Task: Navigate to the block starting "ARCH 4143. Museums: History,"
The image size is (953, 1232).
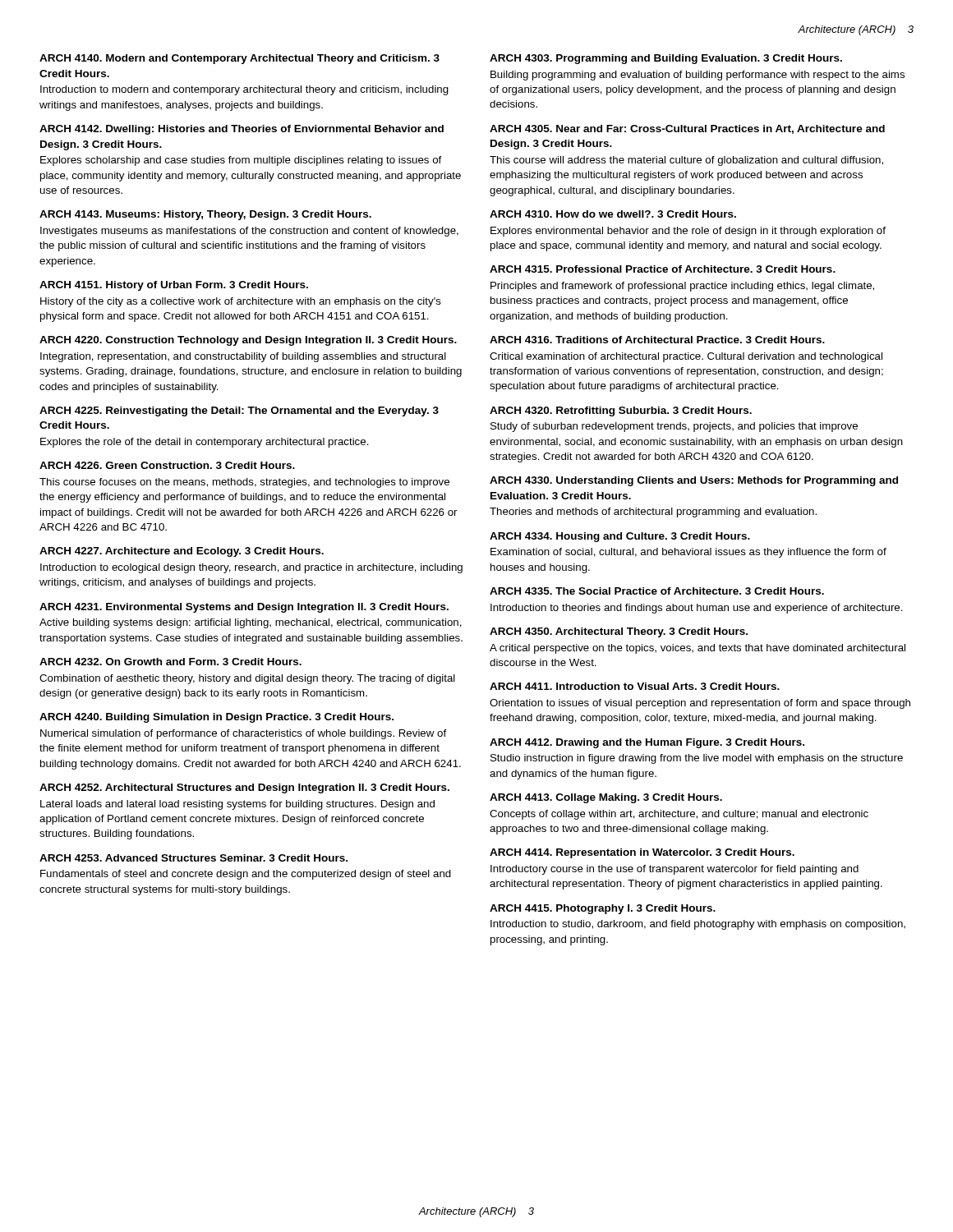Action: pos(251,238)
